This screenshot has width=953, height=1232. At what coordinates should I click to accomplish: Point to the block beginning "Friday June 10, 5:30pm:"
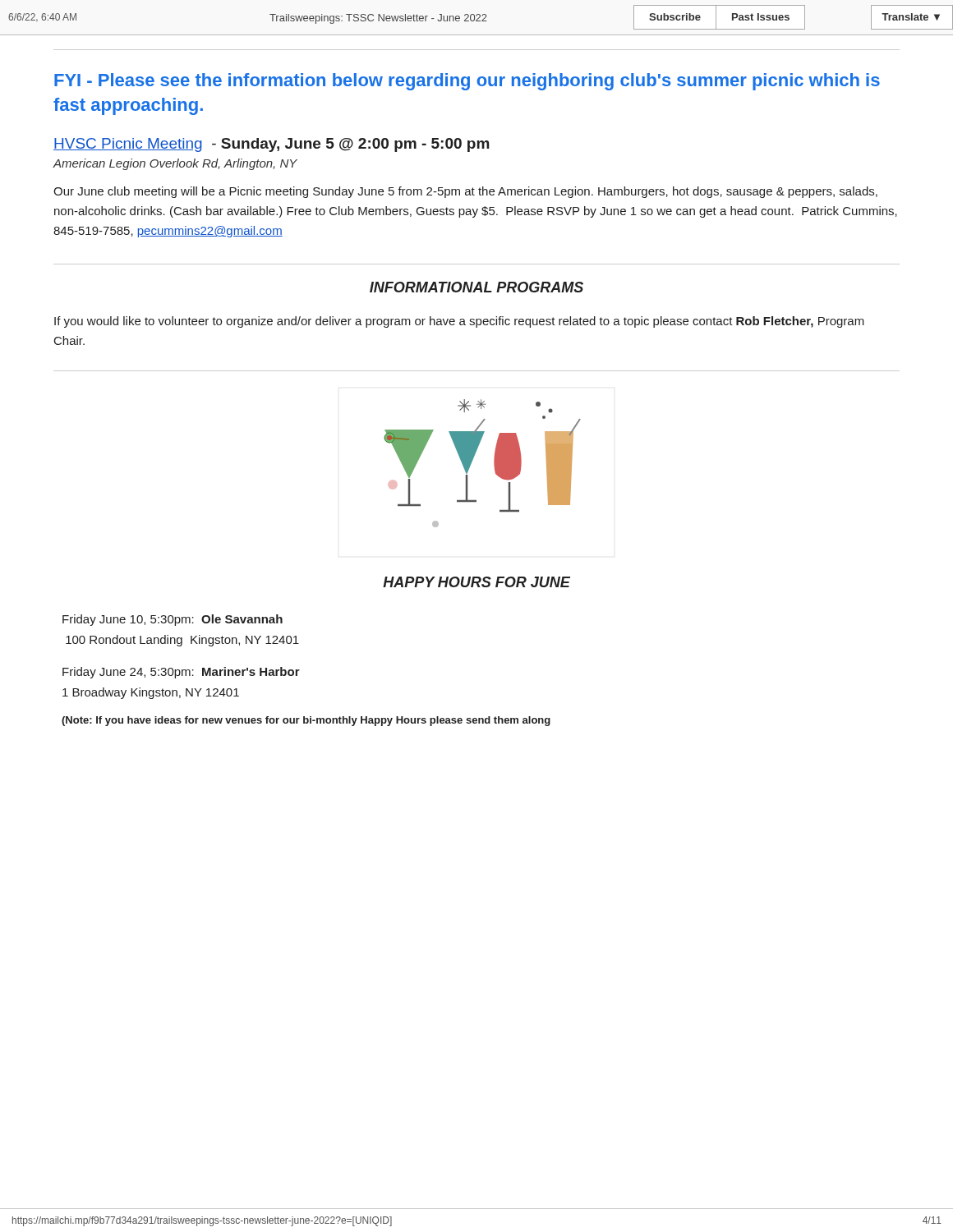180,629
